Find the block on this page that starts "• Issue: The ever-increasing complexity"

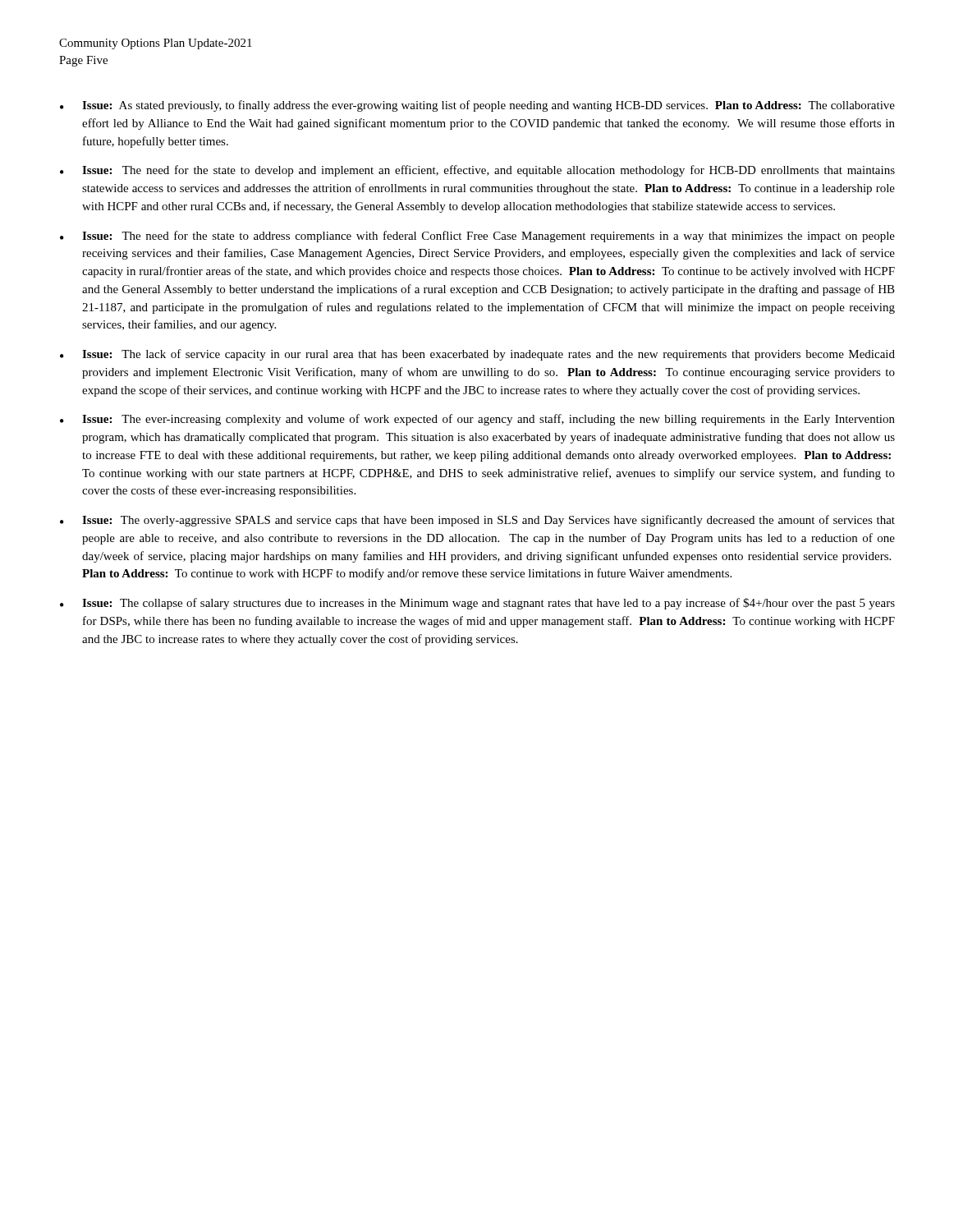click(x=477, y=456)
